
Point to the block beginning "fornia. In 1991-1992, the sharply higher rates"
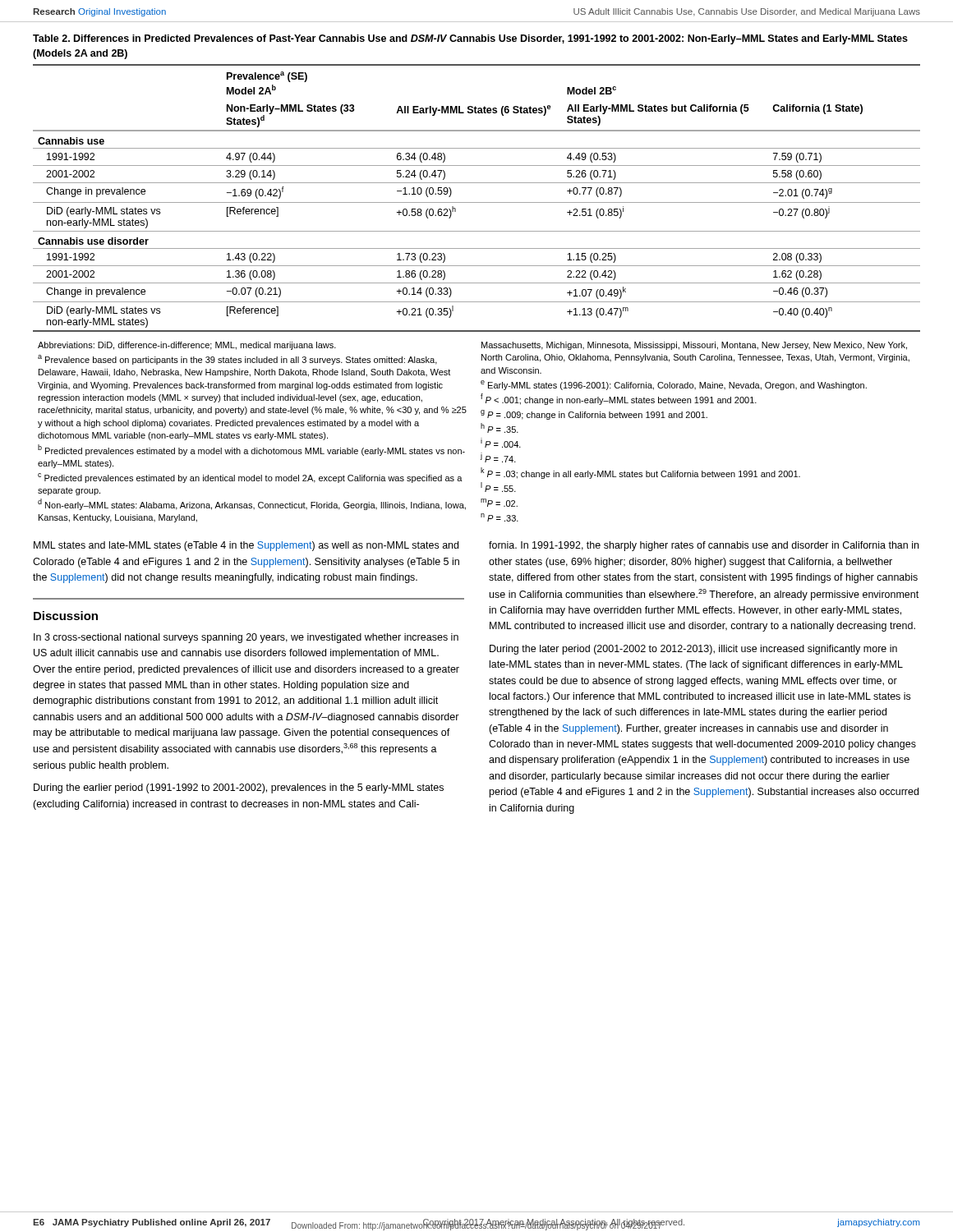pyautogui.click(x=704, y=677)
